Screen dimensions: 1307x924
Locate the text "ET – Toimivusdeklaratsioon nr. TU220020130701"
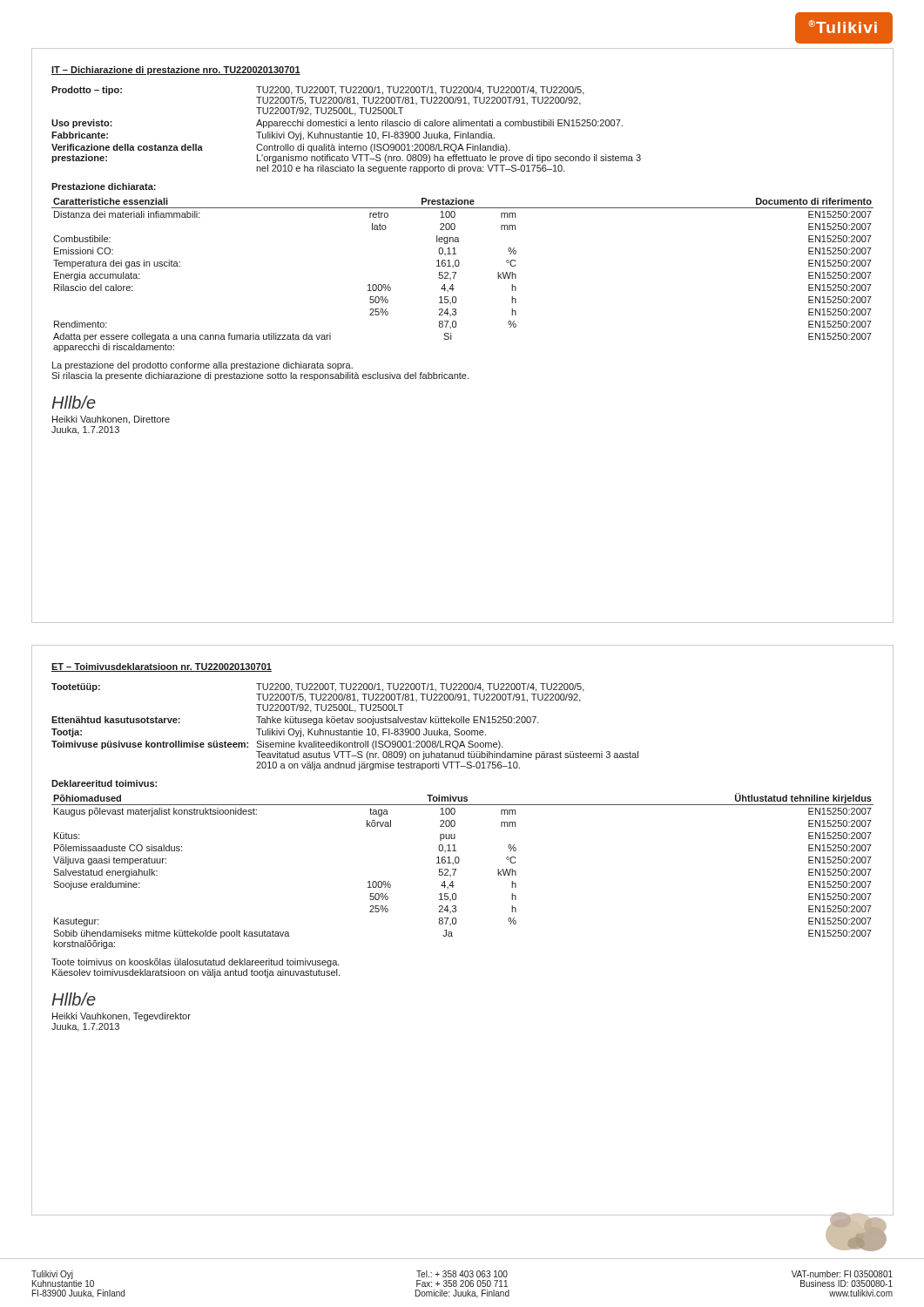[x=162, y=667]
